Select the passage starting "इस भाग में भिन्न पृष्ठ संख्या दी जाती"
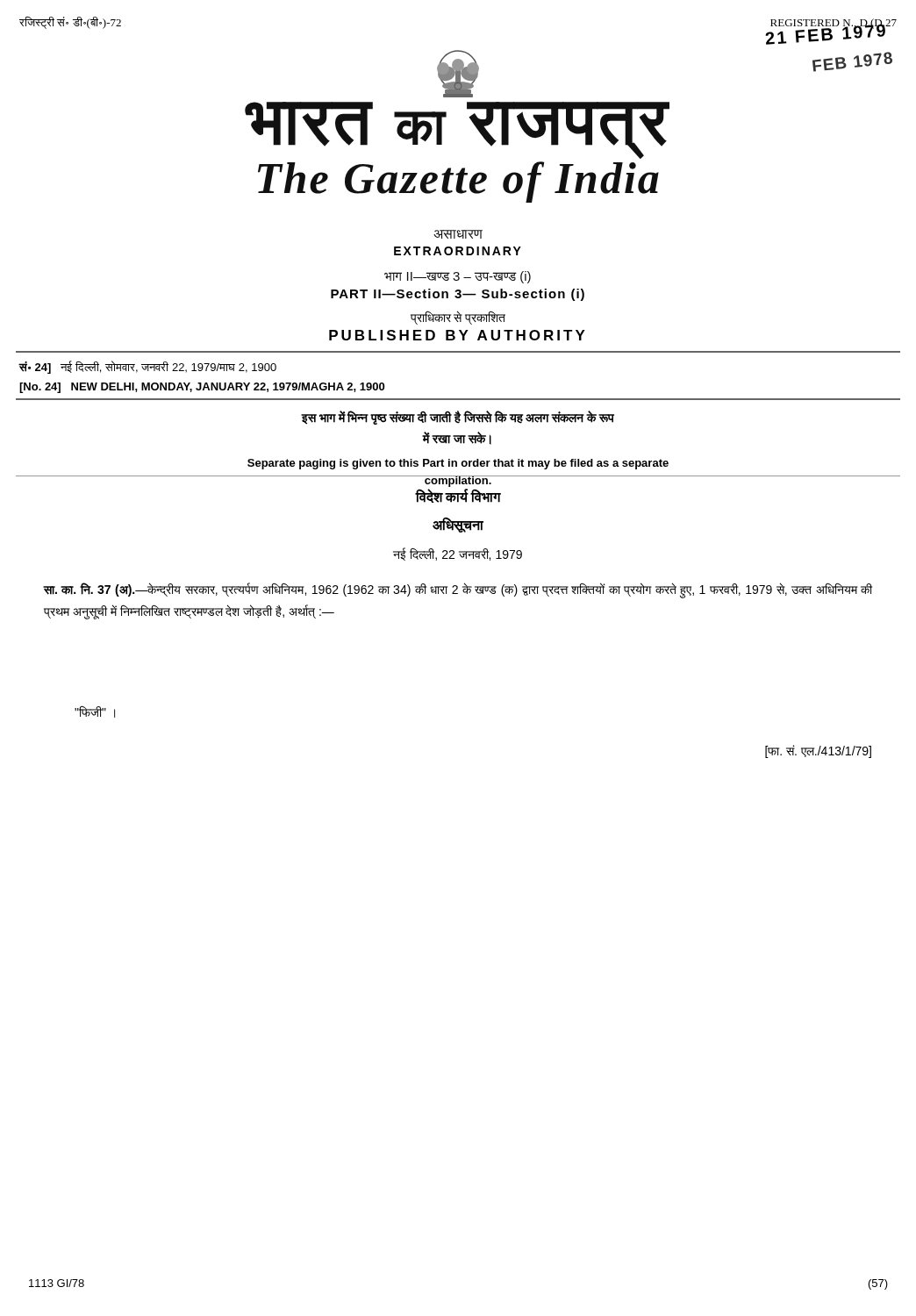Image resolution: width=916 pixels, height=1316 pixels. (458, 449)
